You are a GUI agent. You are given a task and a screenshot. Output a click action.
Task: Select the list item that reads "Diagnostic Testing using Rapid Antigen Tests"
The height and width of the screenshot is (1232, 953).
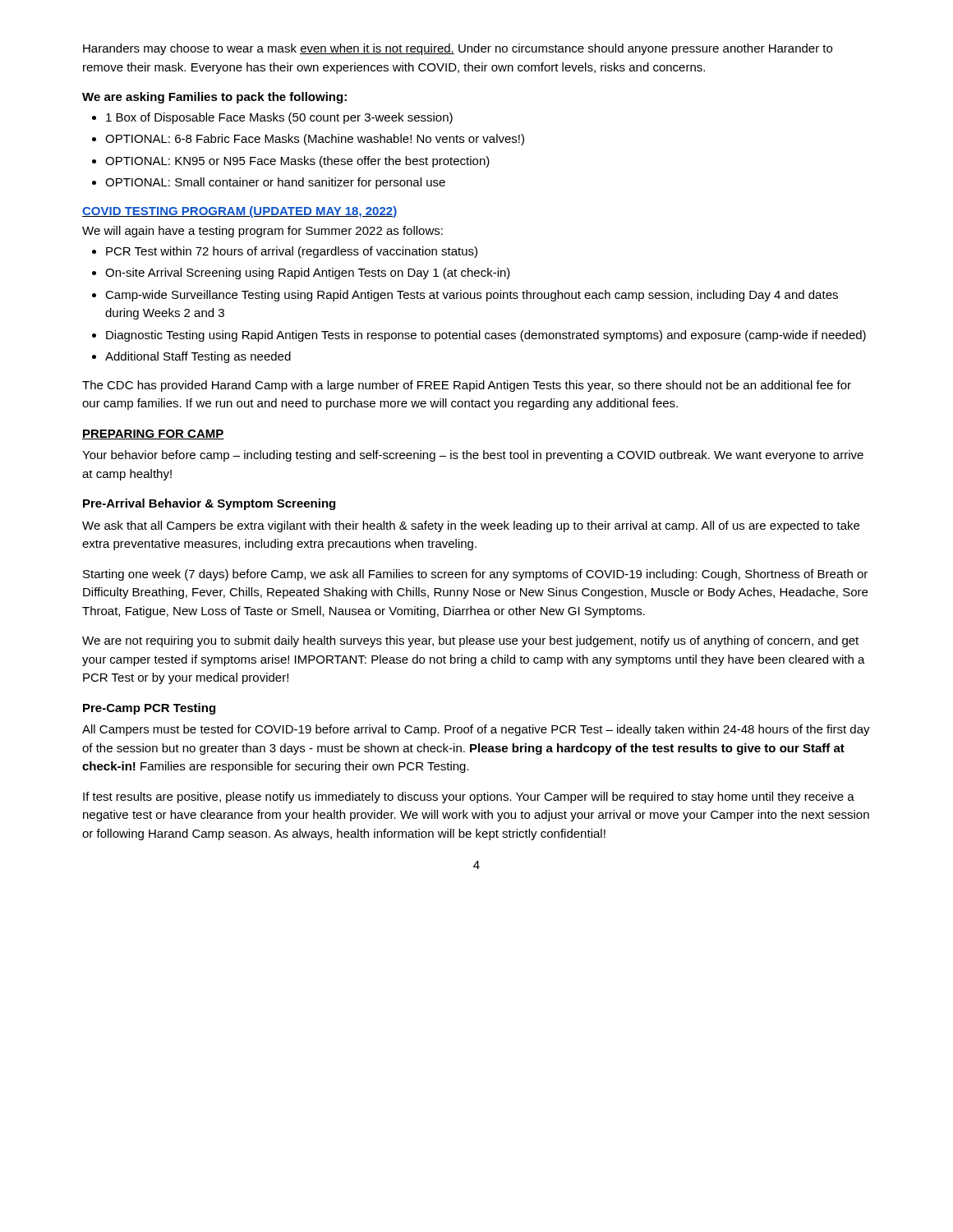pos(486,334)
